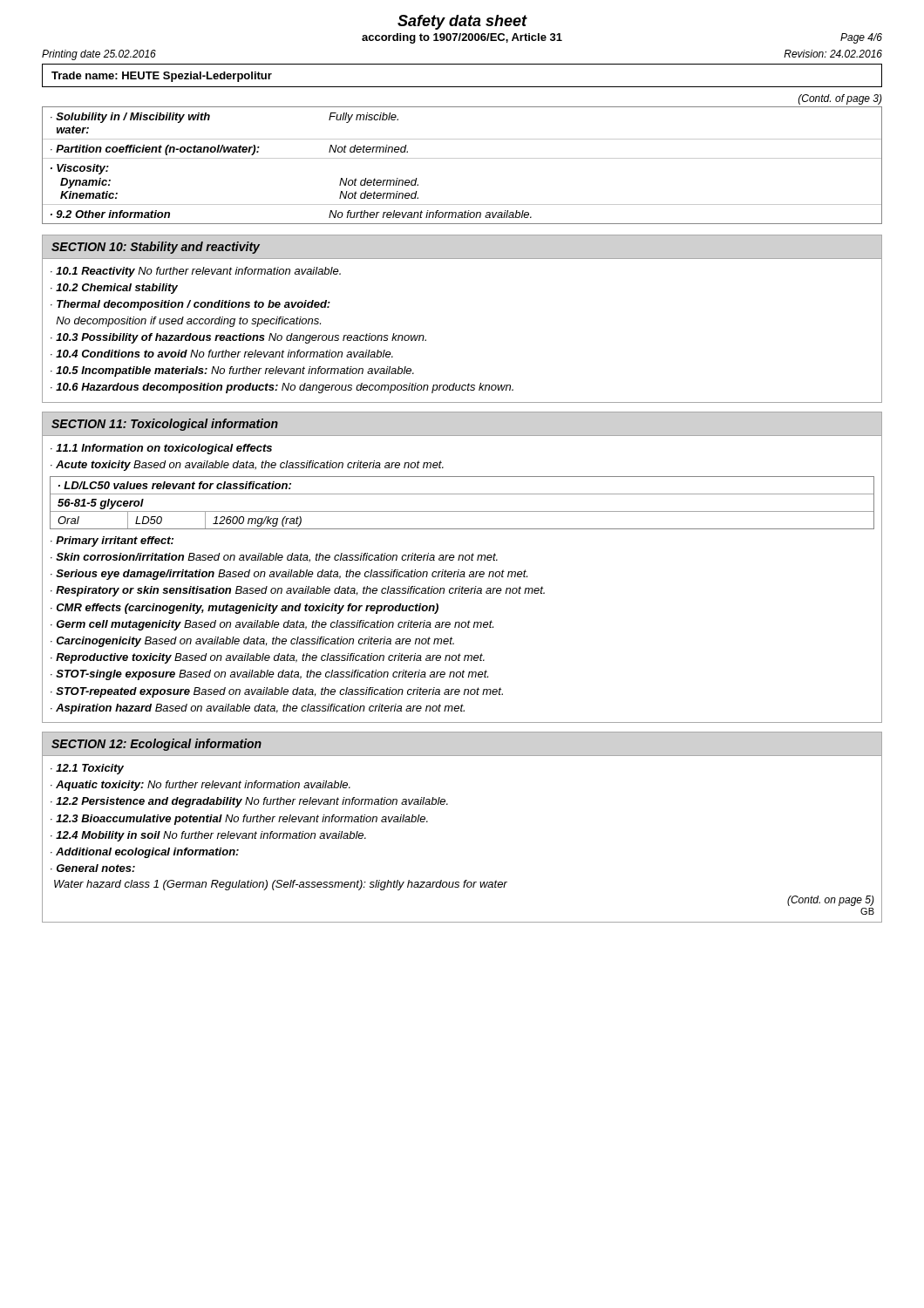Find the block on this page that starts "· 12.4 Mobility in soil No further"
The image size is (924, 1308).
click(208, 835)
